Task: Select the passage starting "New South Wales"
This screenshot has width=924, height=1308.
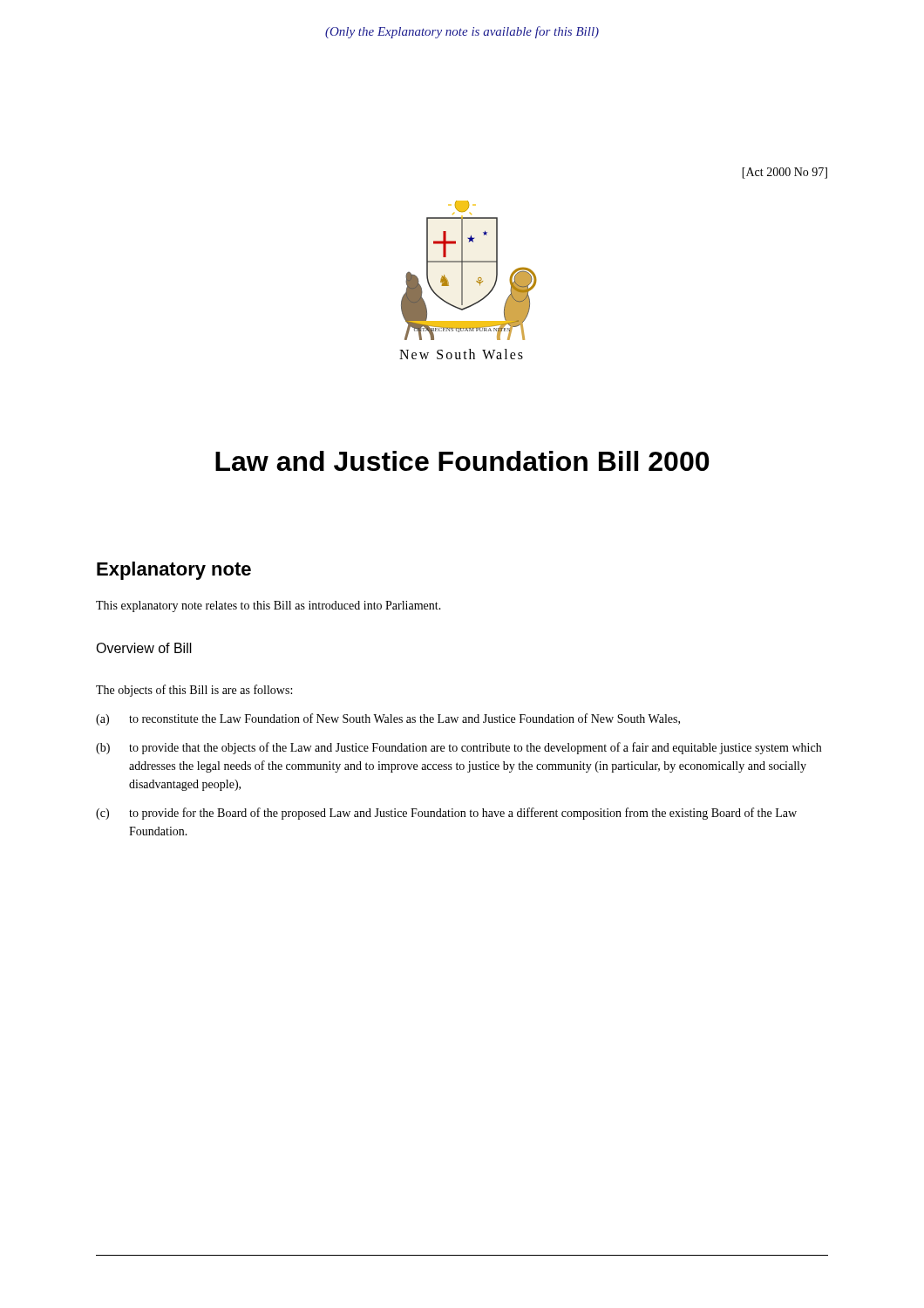Action: (462, 354)
